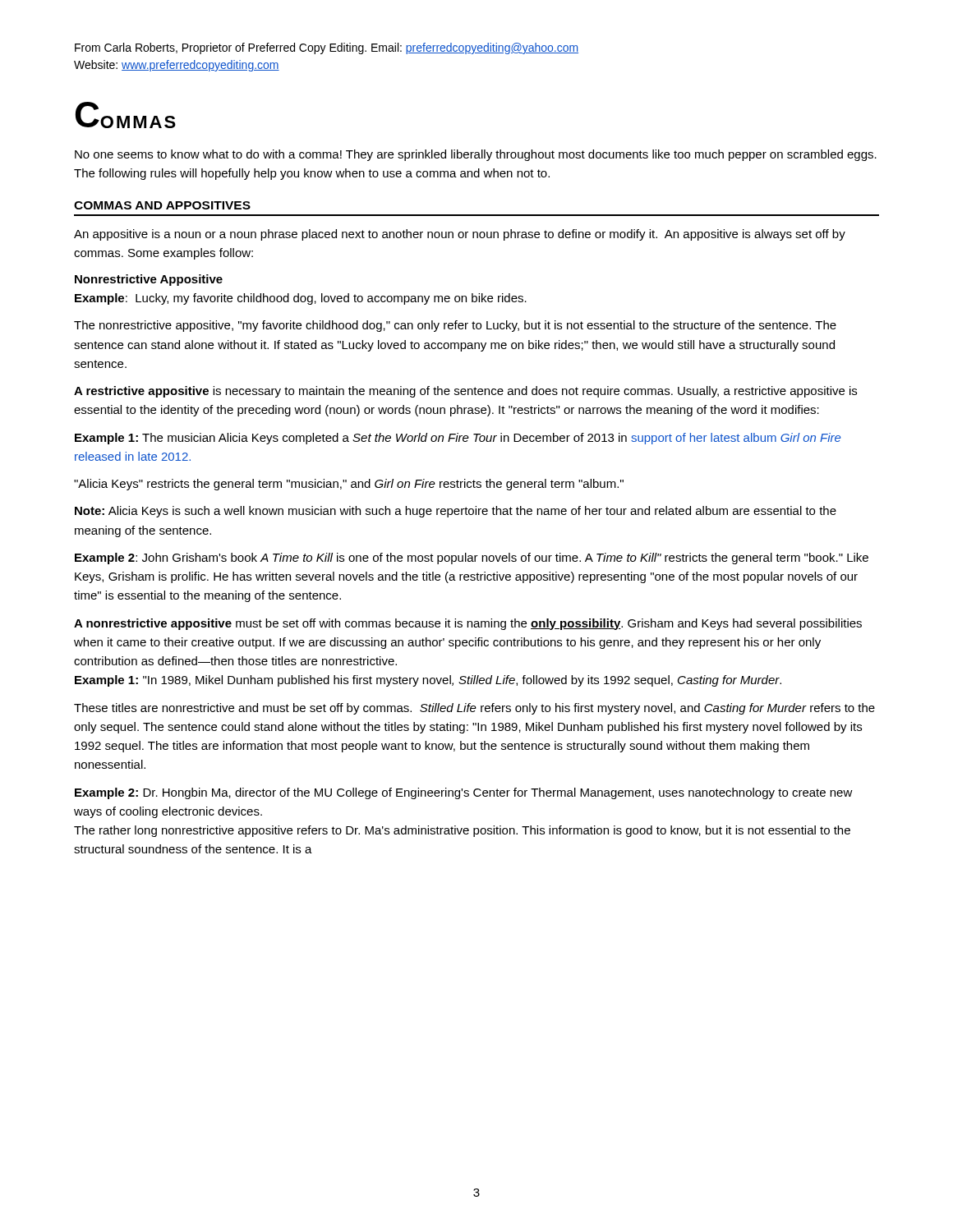Find the text starting "These titles are nonrestrictive and"
Screen dimensions: 1232x953
click(475, 736)
